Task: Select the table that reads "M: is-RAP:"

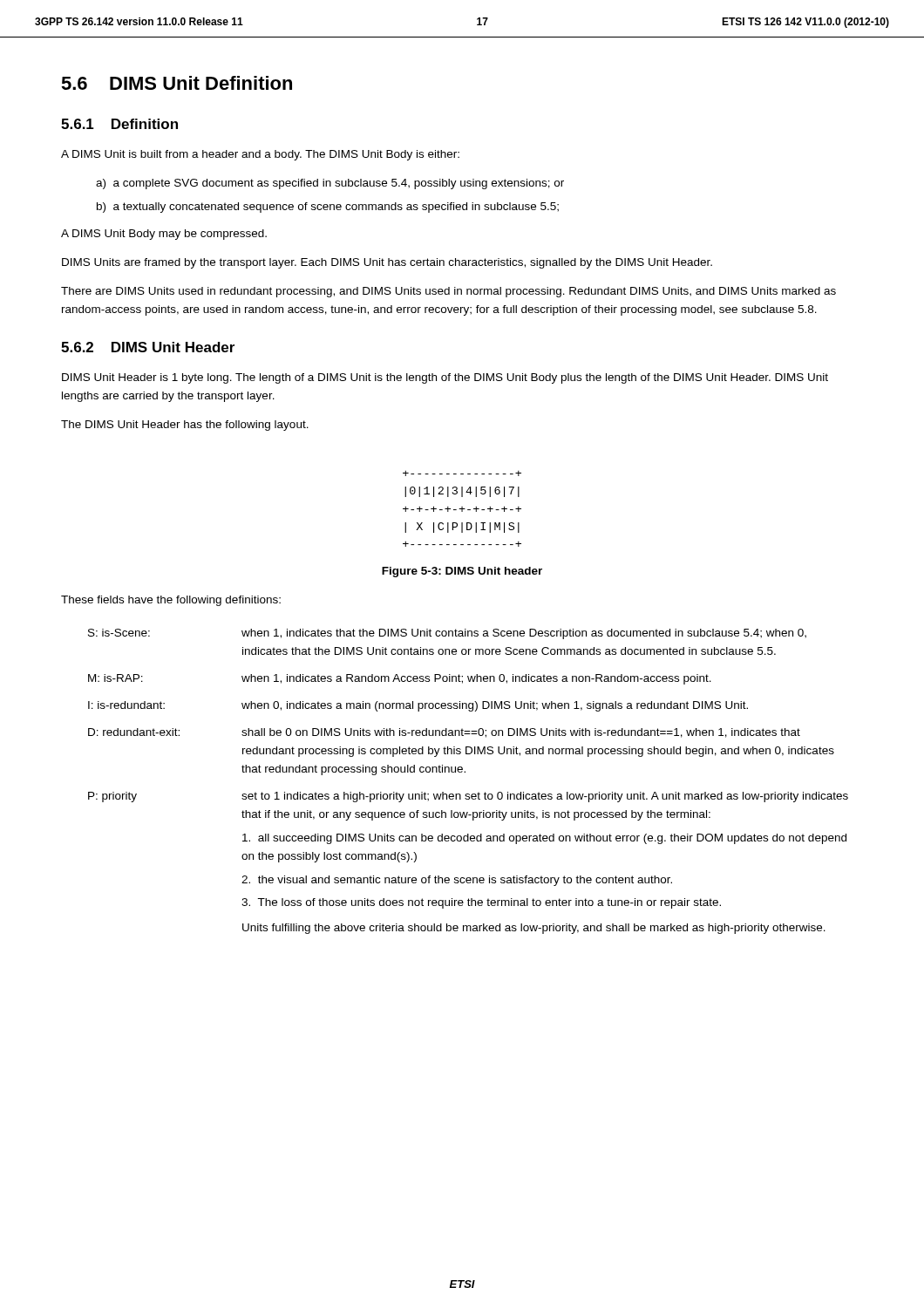Action: tap(462, 781)
